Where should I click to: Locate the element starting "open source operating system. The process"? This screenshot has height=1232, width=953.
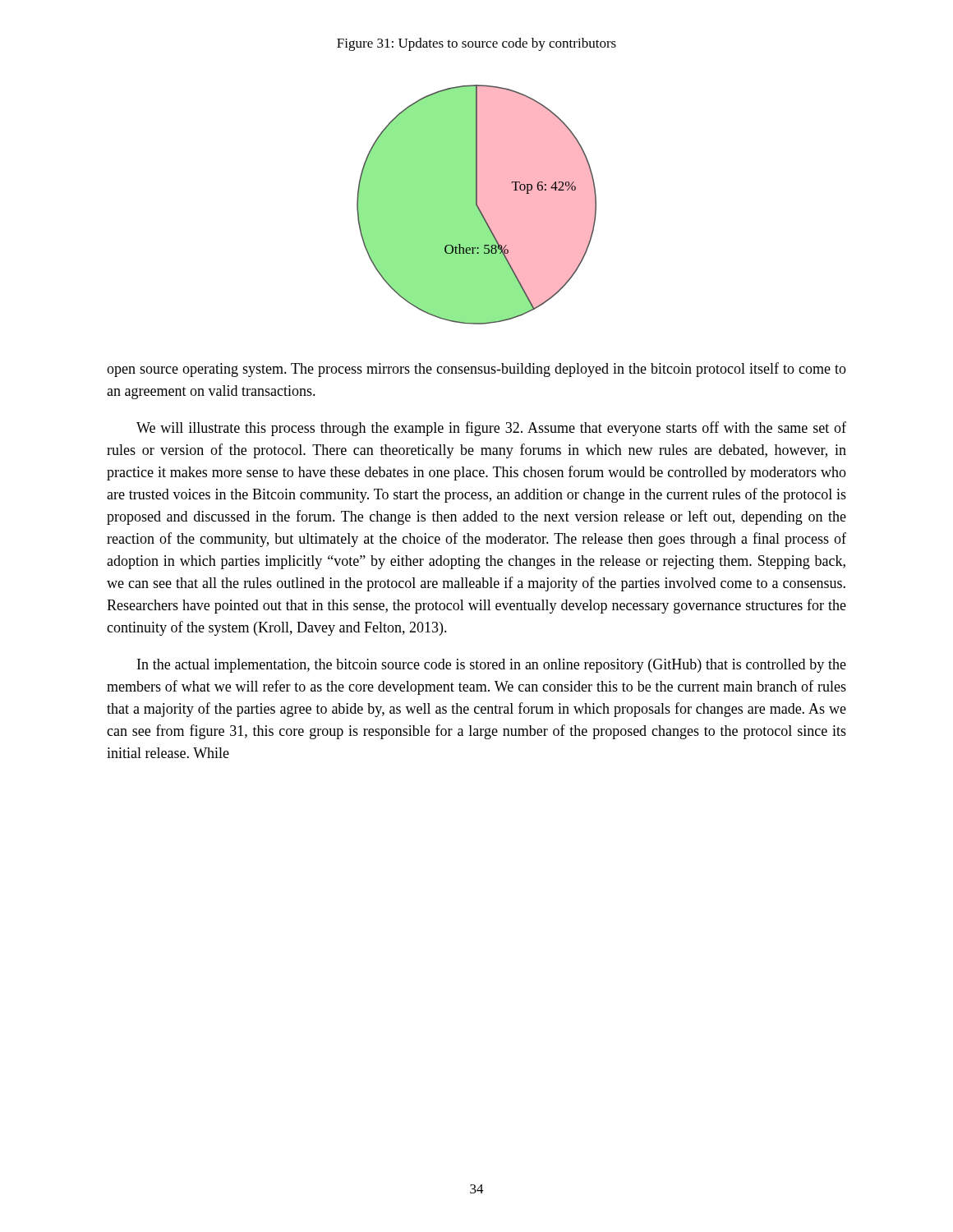[x=476, y=379]
